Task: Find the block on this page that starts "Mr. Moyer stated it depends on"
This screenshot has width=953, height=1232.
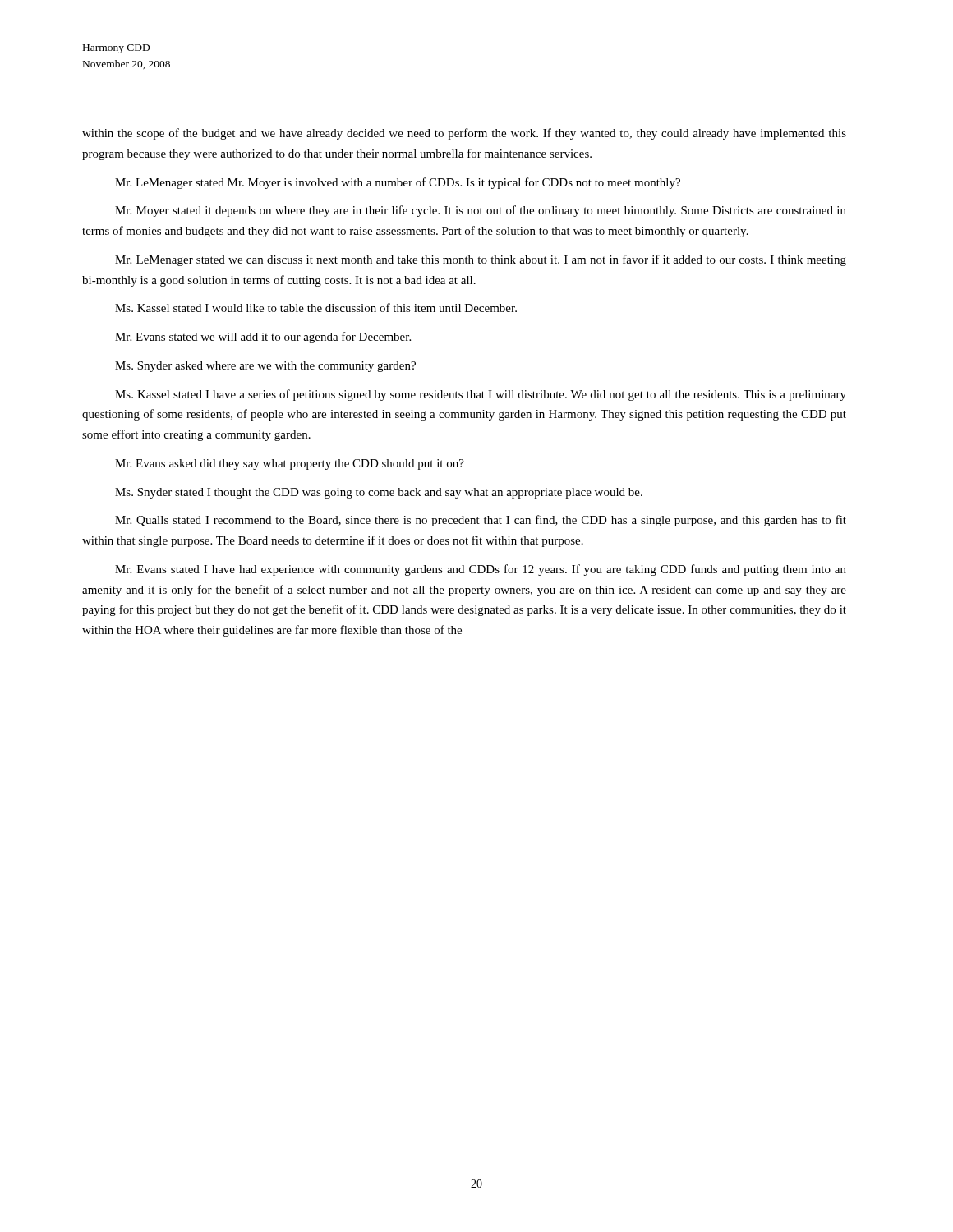Action: pos(464,221)
